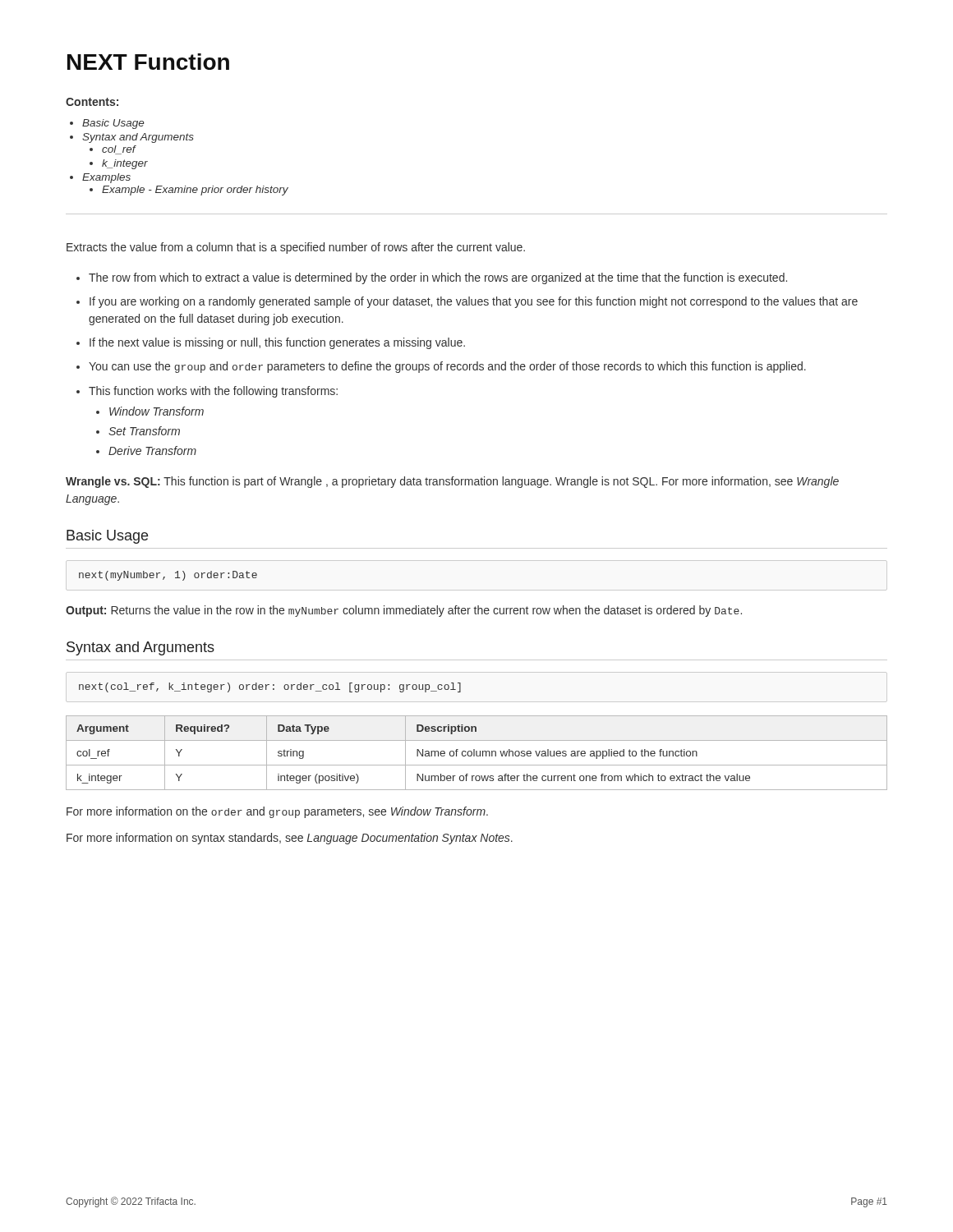Find the list item that says "If the next value is missing"
Image resolution: width=953 pixels, height=1232 pixels.
tap(277, 342)
